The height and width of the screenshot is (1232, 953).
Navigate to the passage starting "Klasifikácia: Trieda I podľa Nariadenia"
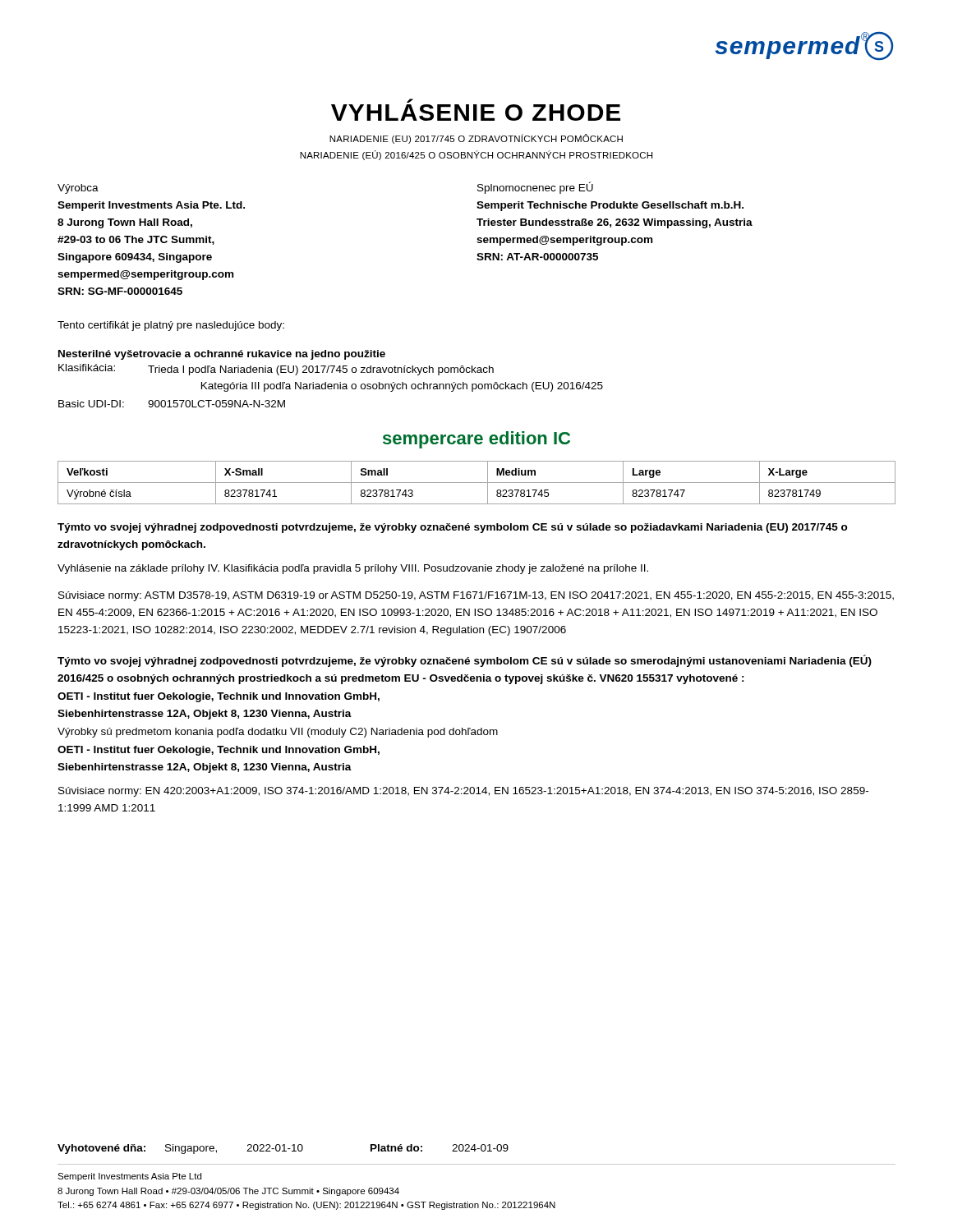[x=476, y=385]
